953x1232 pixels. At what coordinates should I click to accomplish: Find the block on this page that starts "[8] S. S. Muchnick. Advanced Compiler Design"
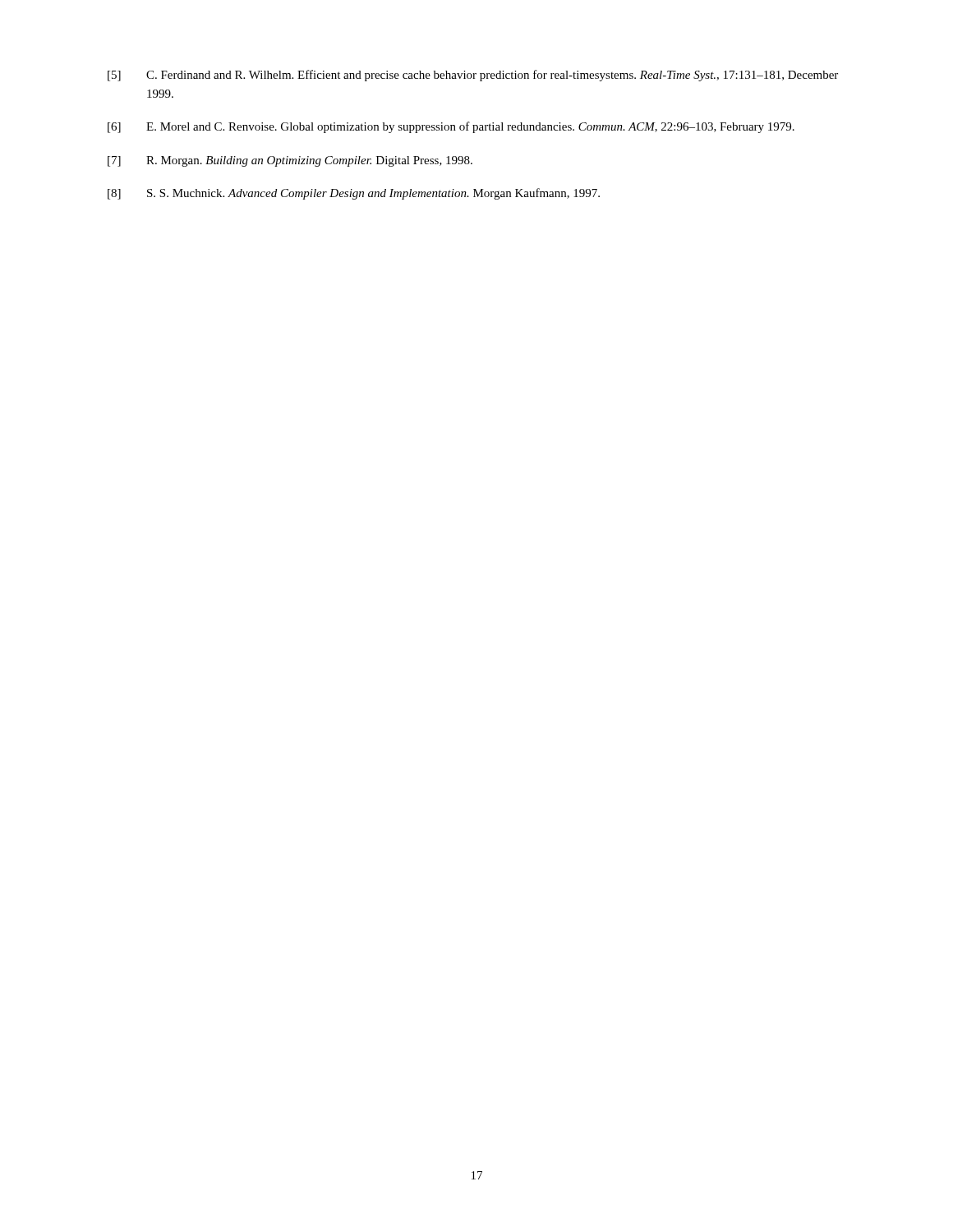(476, 193)
